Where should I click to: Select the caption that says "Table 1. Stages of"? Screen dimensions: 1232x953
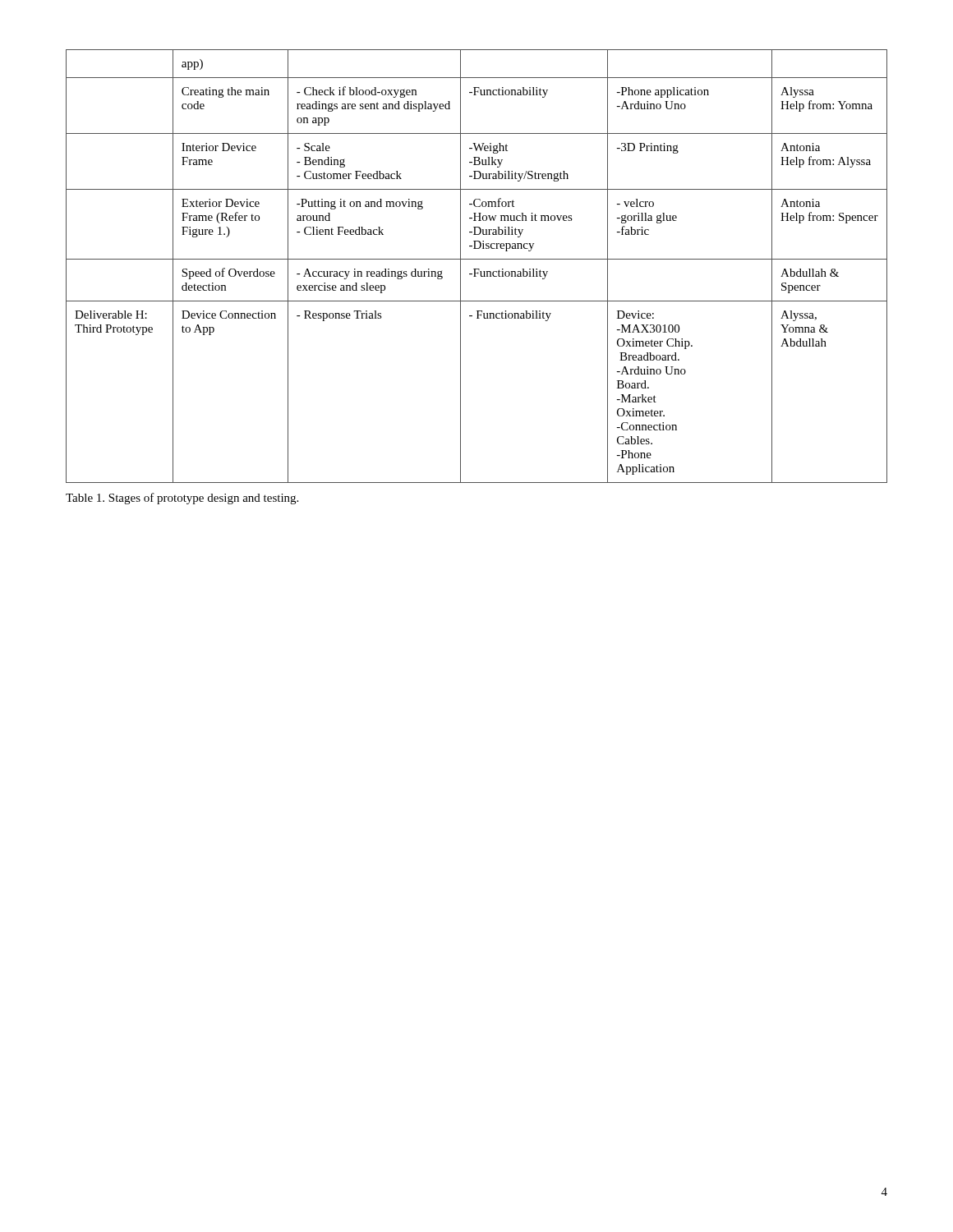click(183, 498)
